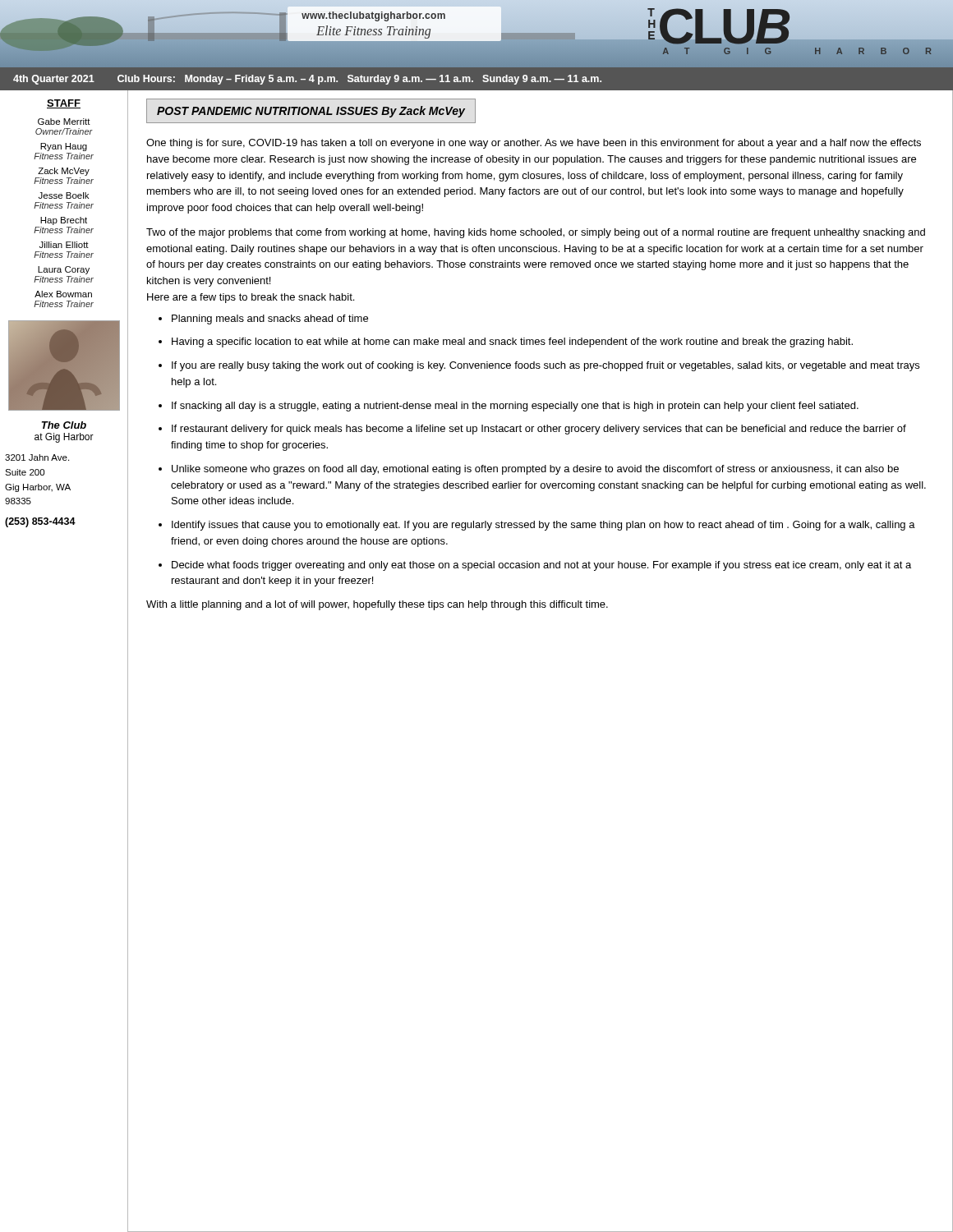Select the element starting "Two of the major"
Viewport: 953px width, 1232px height.
coord(536,264)
